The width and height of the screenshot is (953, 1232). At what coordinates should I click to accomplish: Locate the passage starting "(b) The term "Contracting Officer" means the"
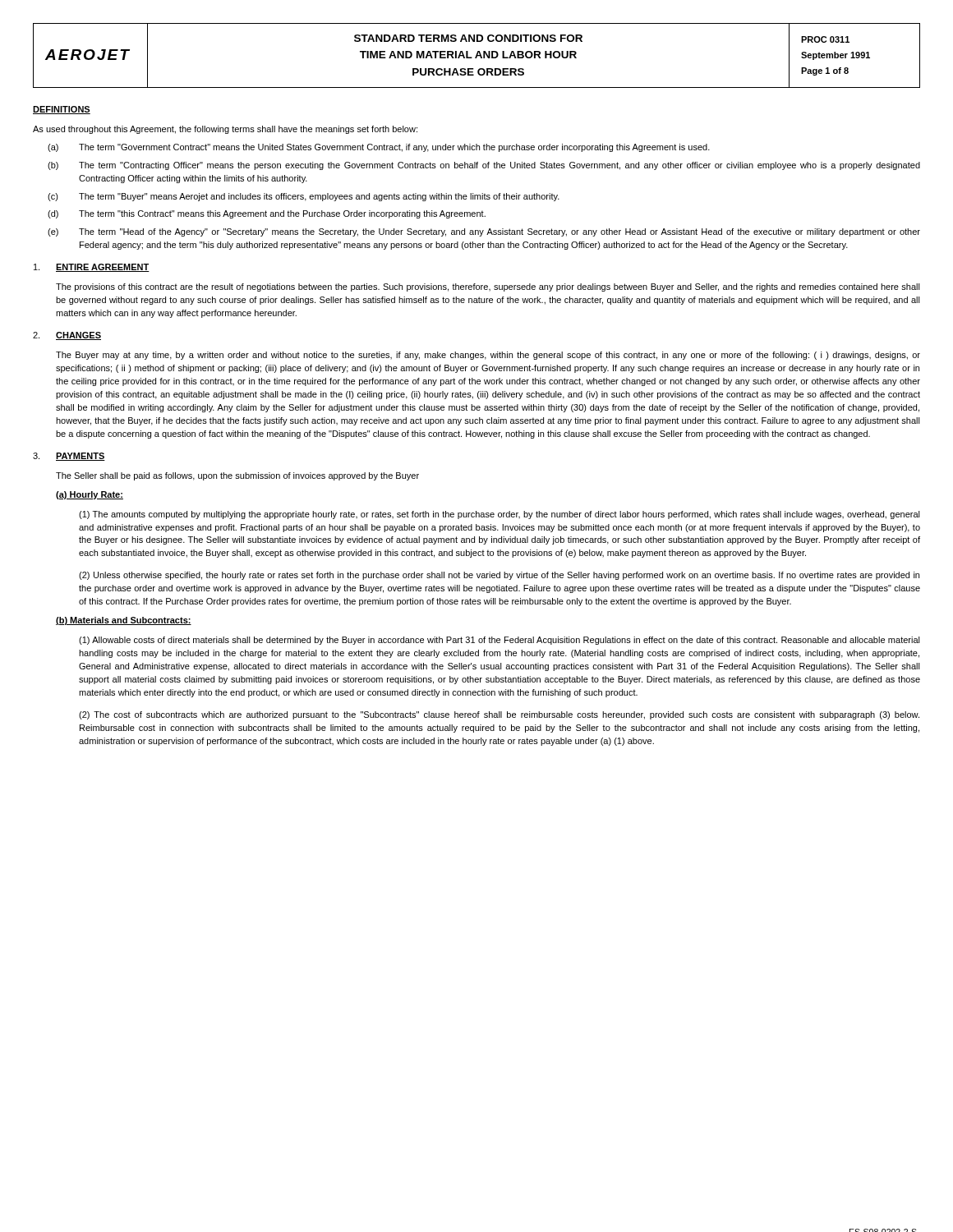pyautogui.click(x=476, y=172)
